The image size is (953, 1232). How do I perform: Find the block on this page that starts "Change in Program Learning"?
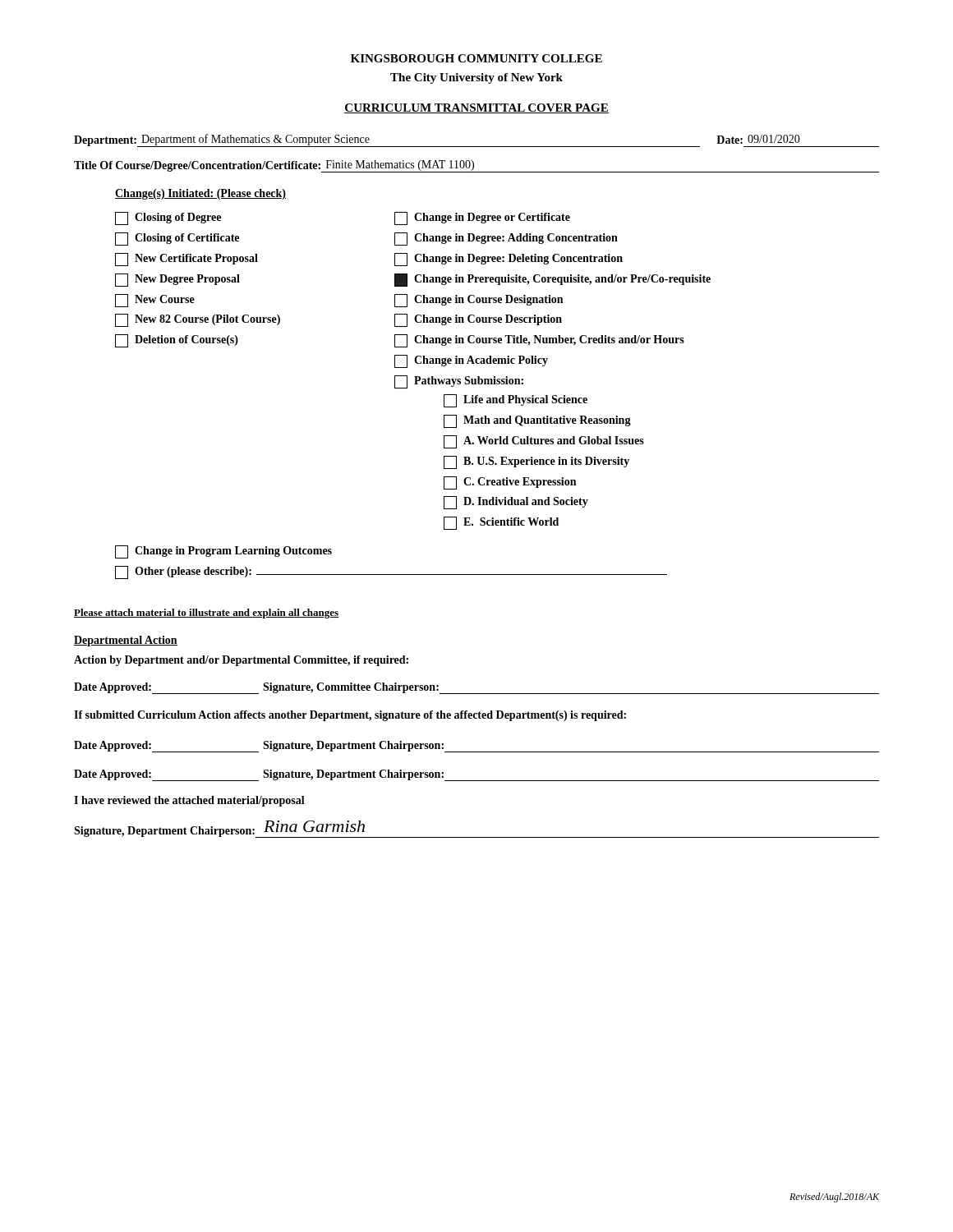pyautogui.click(x=223, y=552)
